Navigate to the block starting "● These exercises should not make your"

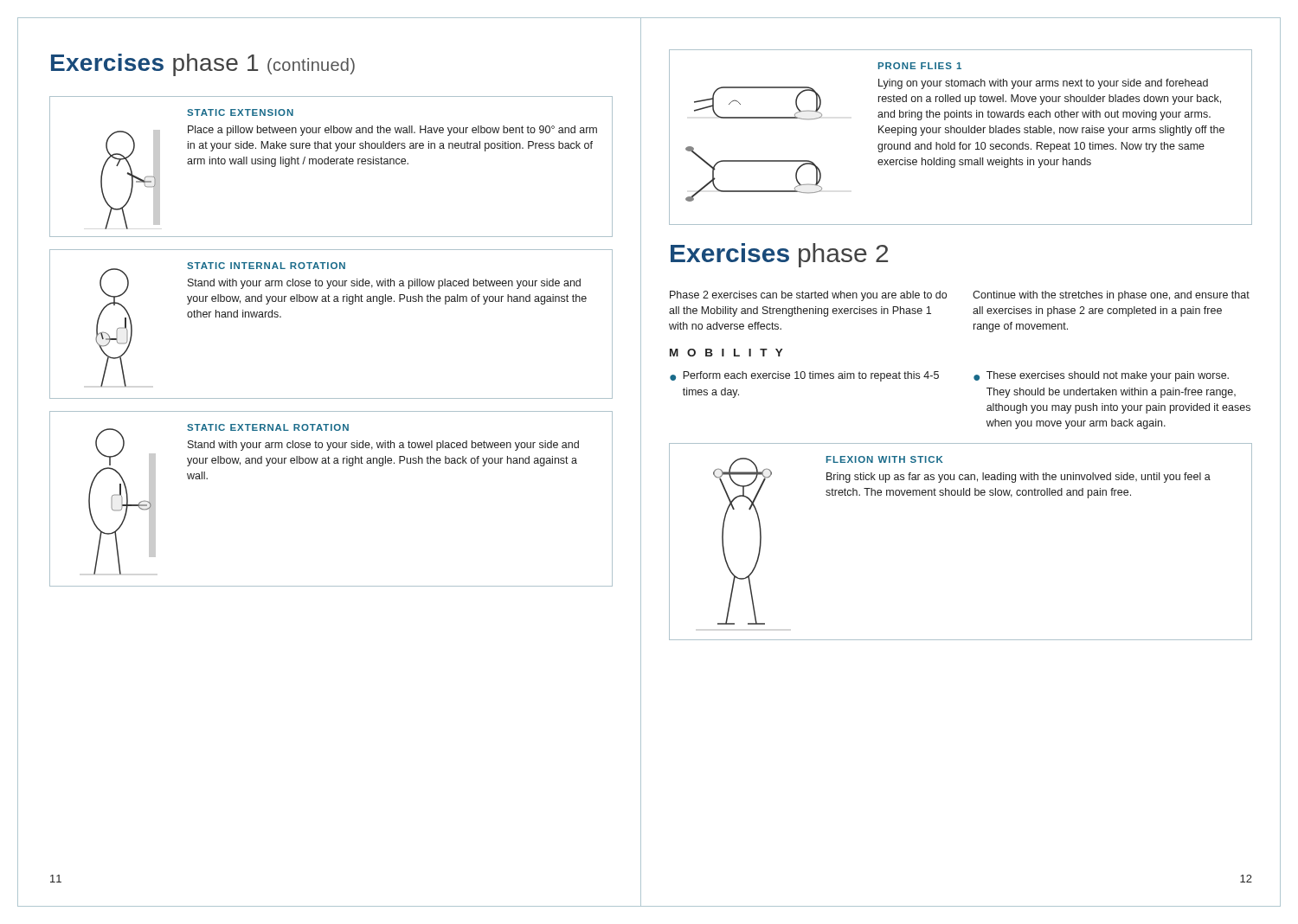coord(1112,399)
